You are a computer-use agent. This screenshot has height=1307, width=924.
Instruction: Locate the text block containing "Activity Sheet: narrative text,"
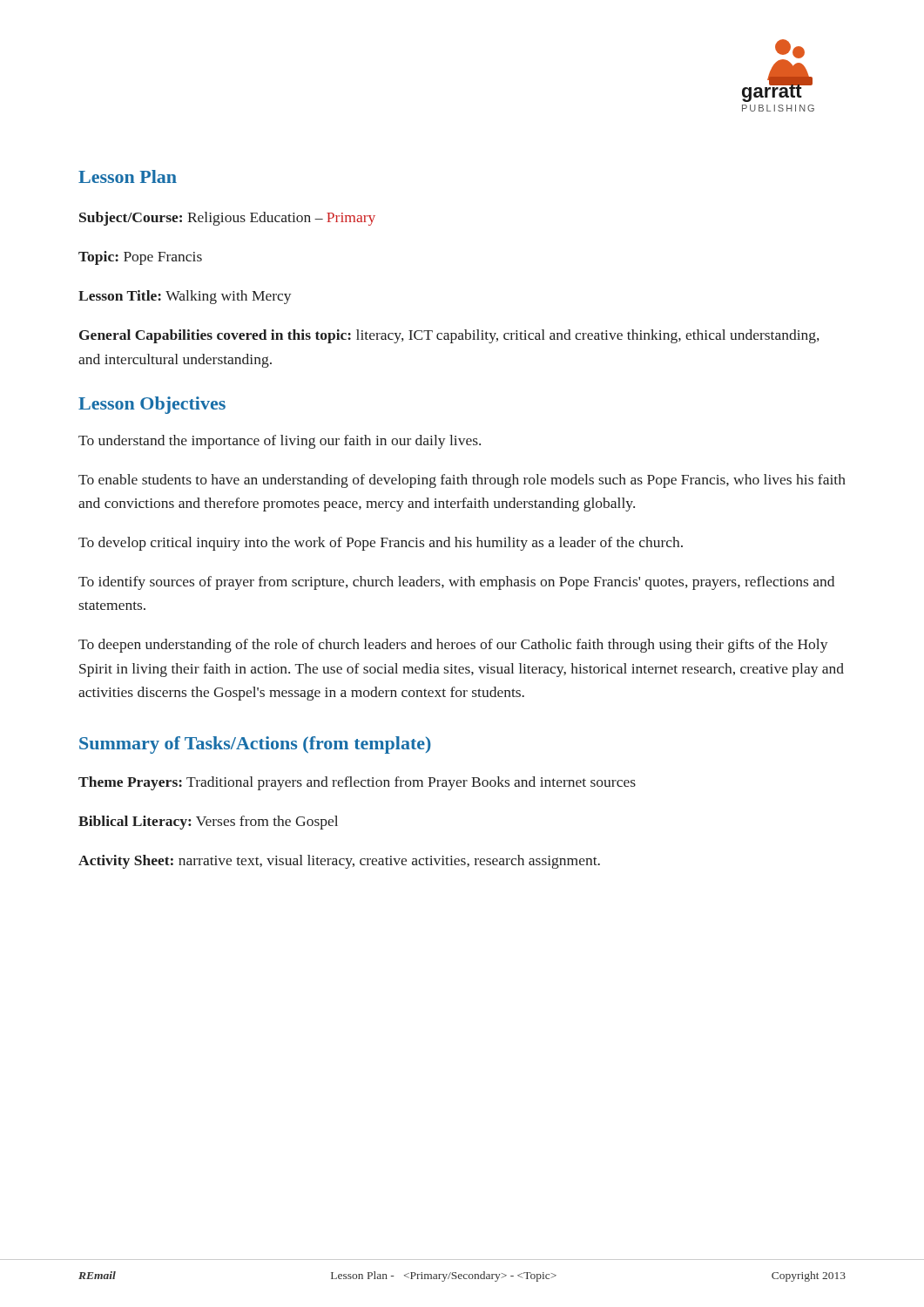click(x=340, y=860)
